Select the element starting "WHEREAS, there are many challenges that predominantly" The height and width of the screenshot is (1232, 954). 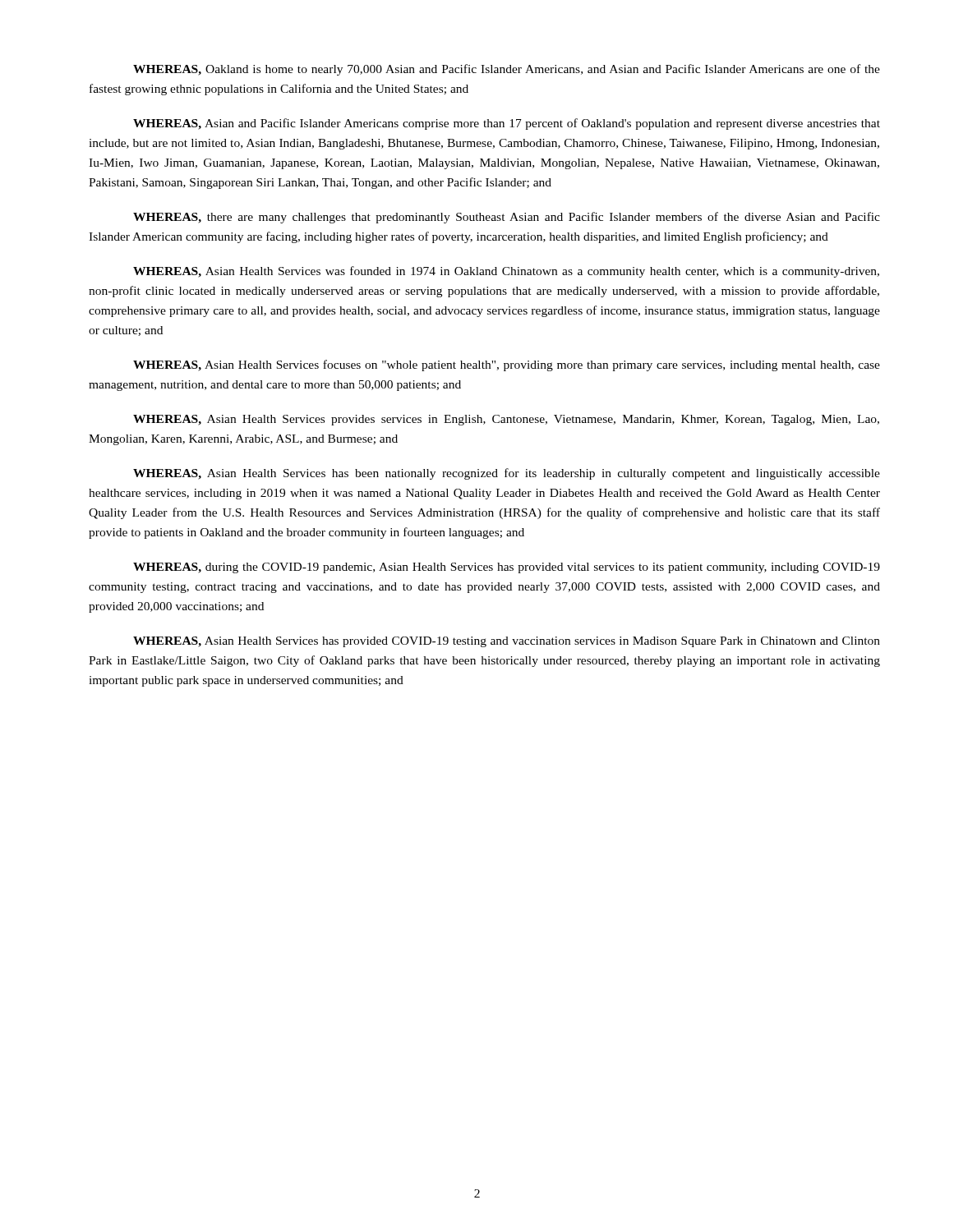[x=484, y=226]
